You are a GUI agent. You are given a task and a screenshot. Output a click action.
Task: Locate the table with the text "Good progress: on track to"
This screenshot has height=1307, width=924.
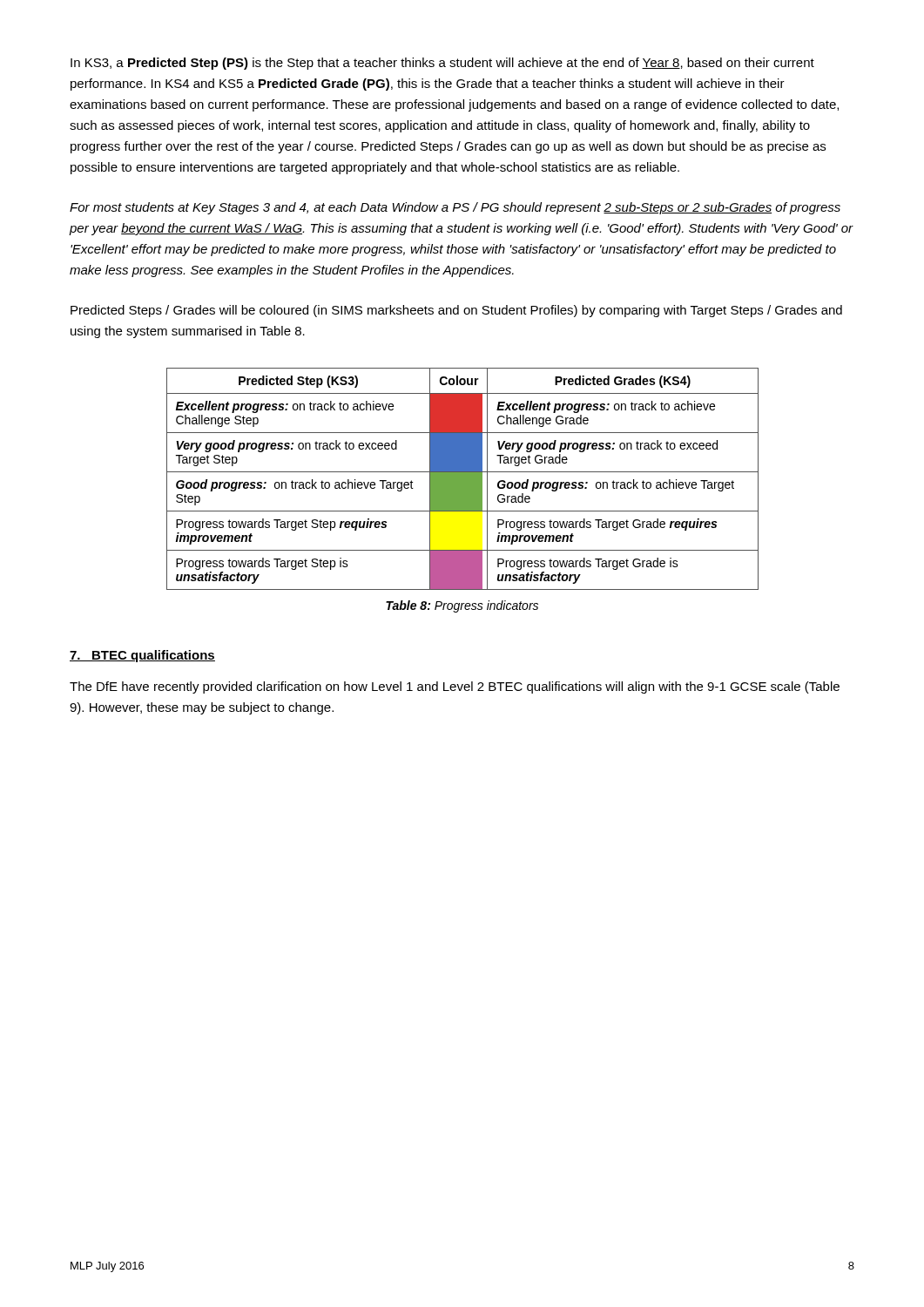(462, 479)
